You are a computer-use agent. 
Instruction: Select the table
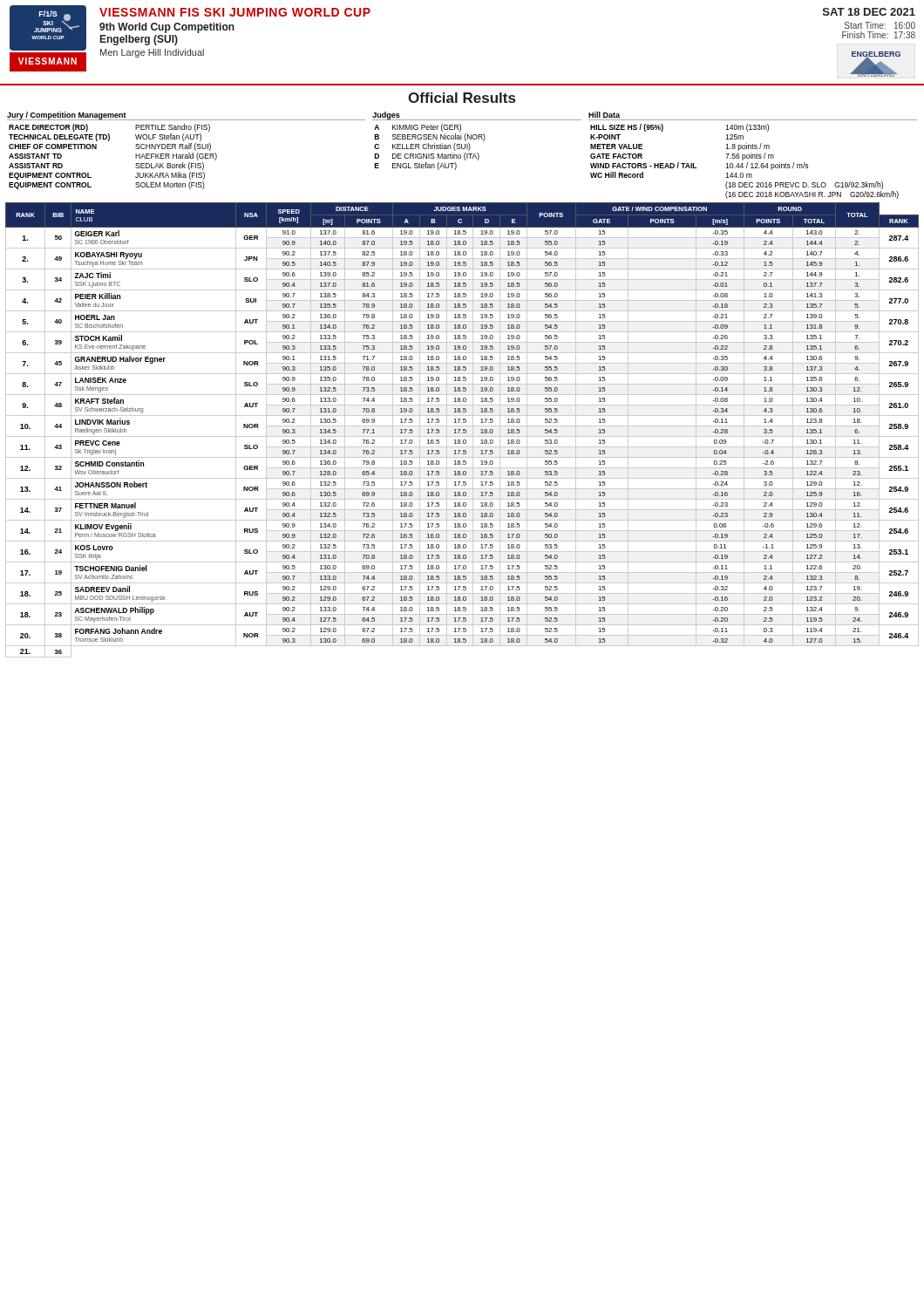click(x=462, y=430)
